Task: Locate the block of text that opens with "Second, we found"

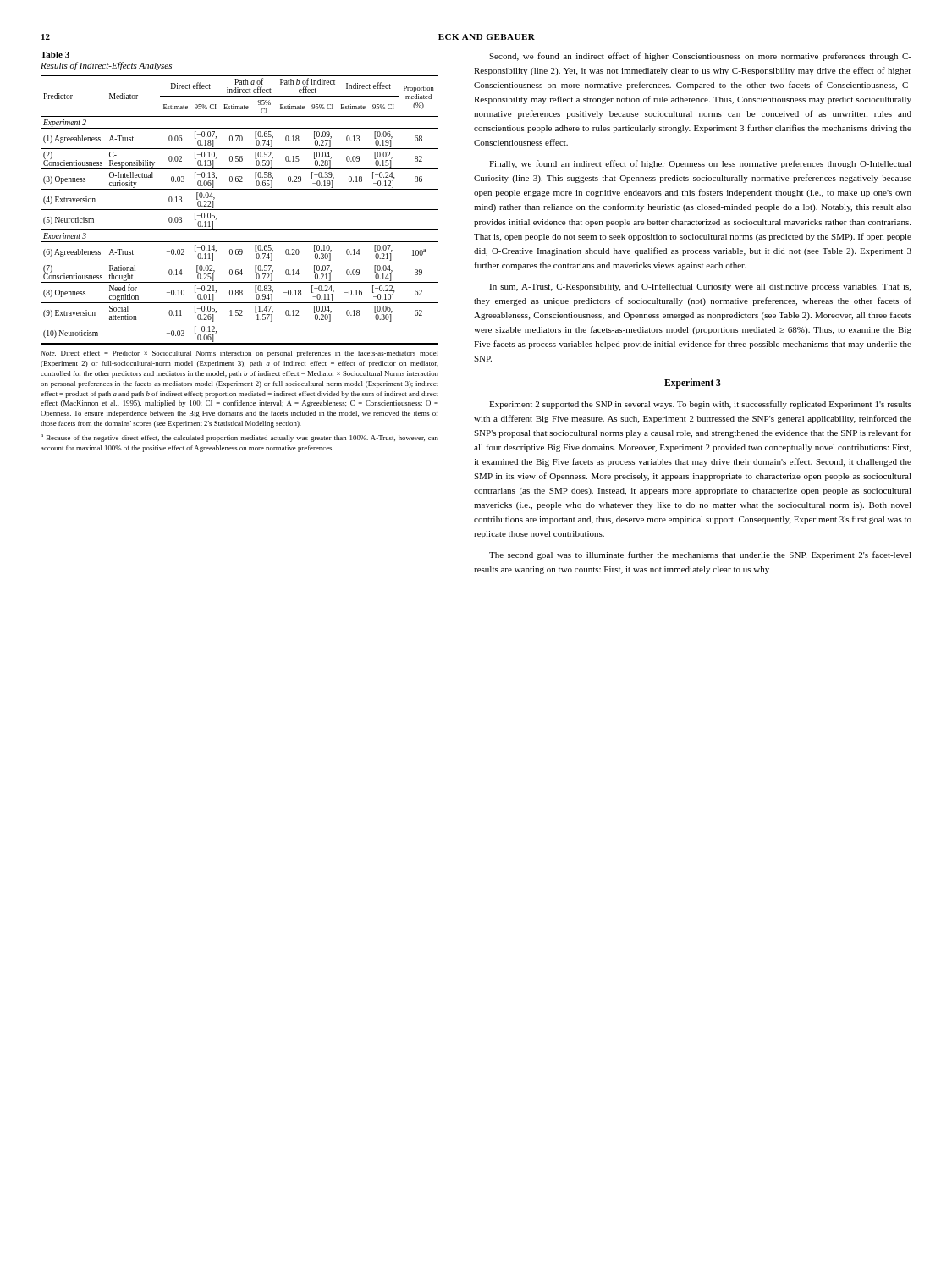Action: (x=693, y=100)
